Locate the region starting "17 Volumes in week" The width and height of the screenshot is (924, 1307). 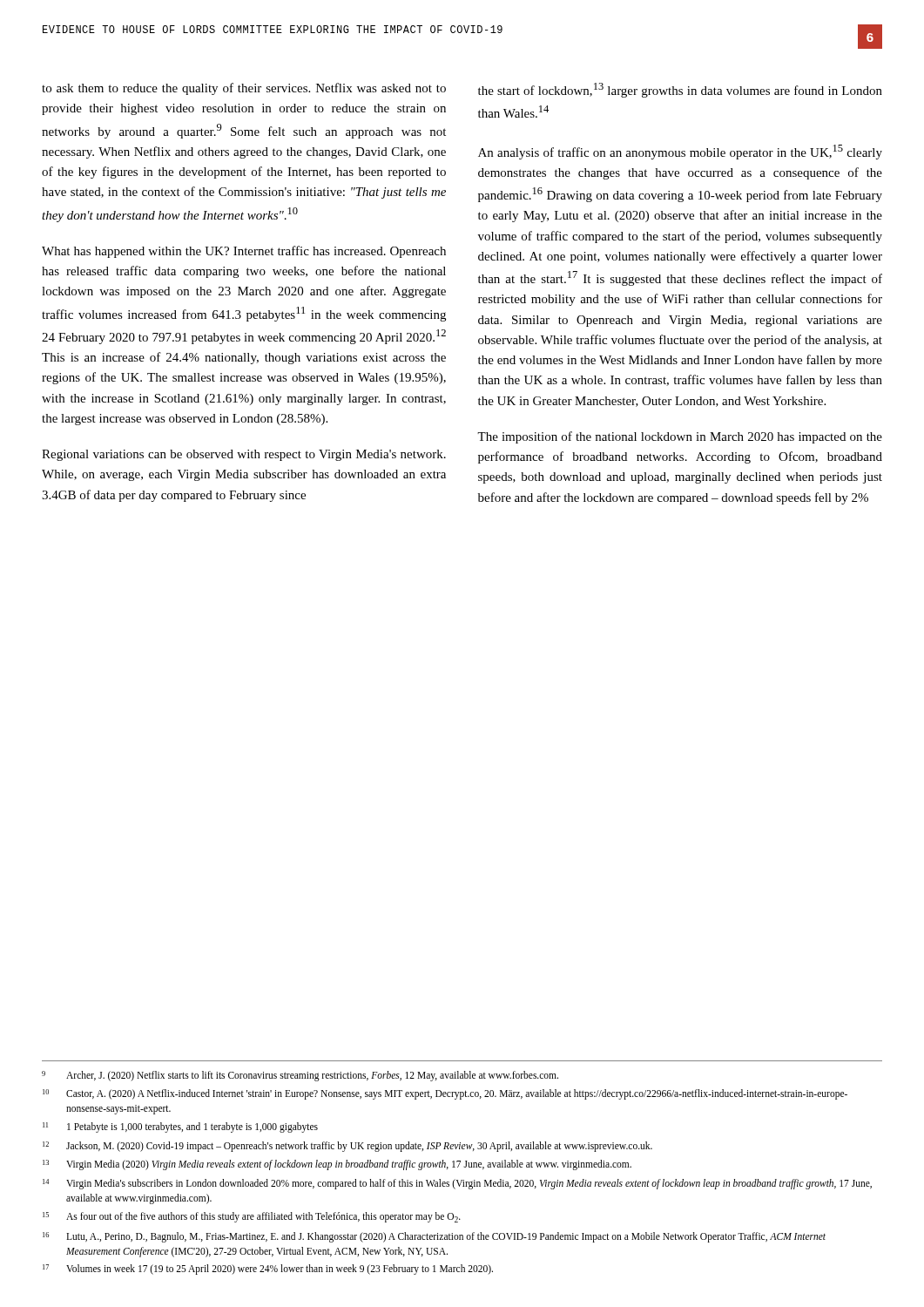pos(462,1270)
